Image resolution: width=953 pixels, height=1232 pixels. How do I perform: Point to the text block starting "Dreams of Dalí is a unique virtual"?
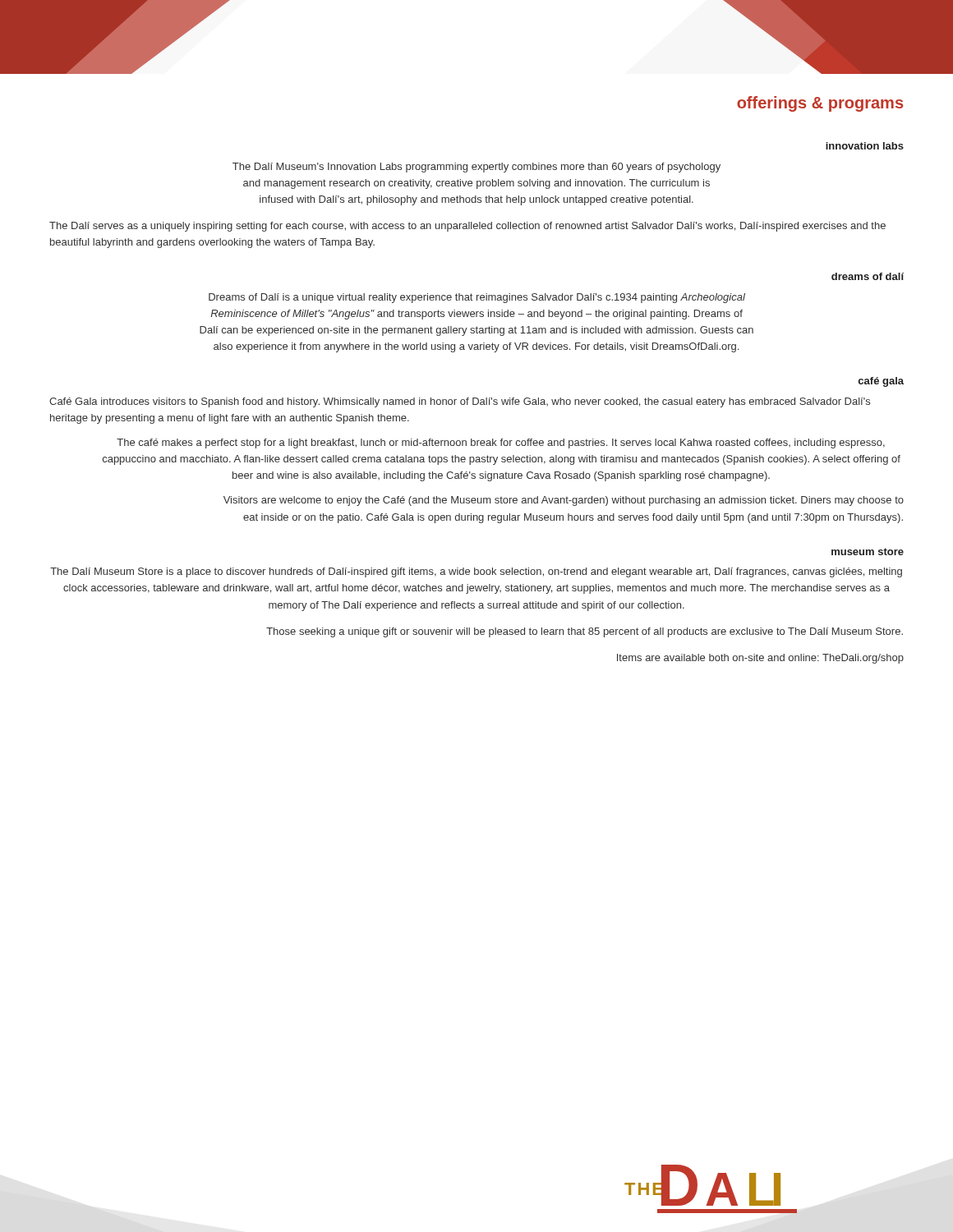pos(476,321)
